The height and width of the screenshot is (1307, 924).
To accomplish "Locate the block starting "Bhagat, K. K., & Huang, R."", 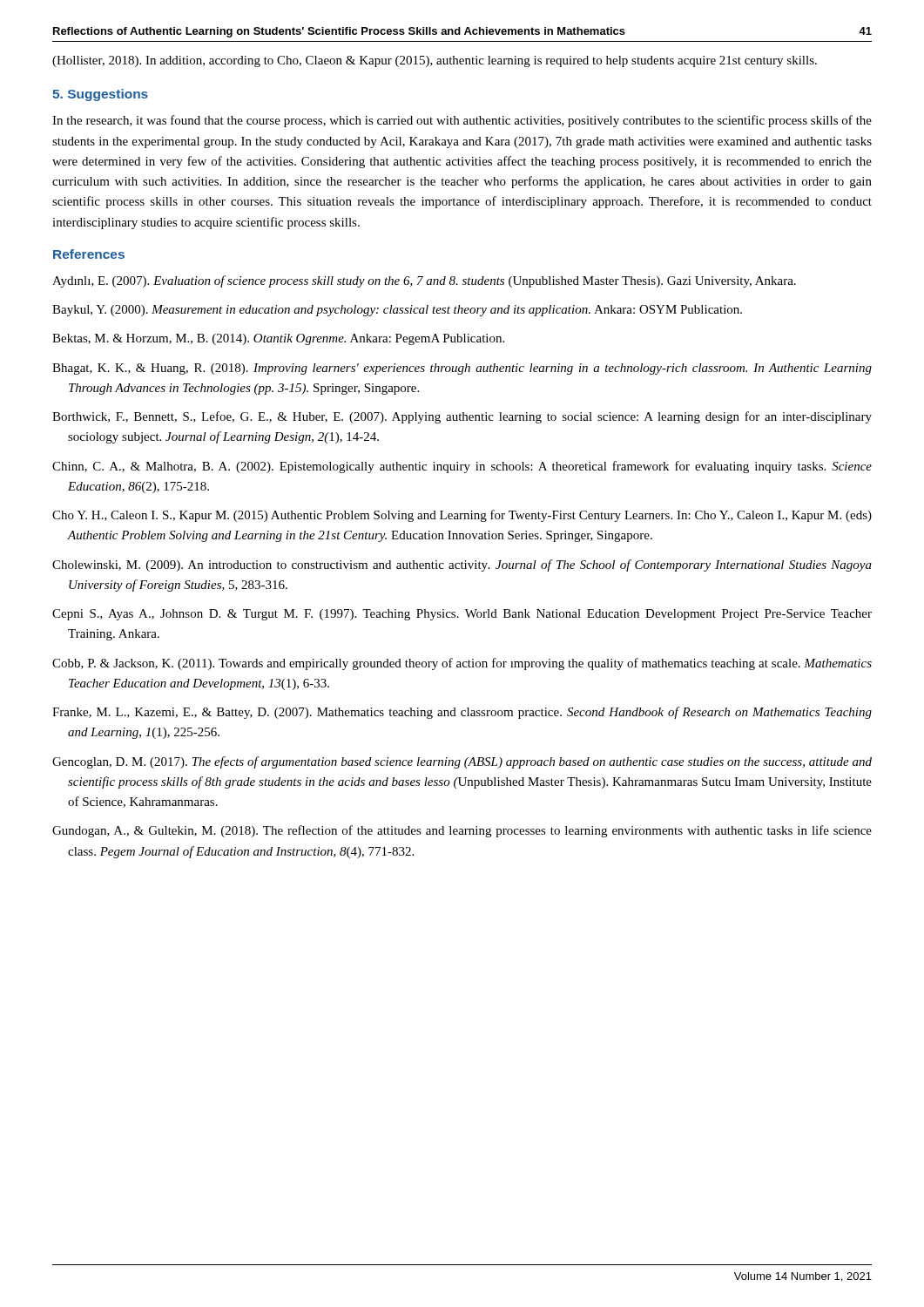I will coord(462,377).
